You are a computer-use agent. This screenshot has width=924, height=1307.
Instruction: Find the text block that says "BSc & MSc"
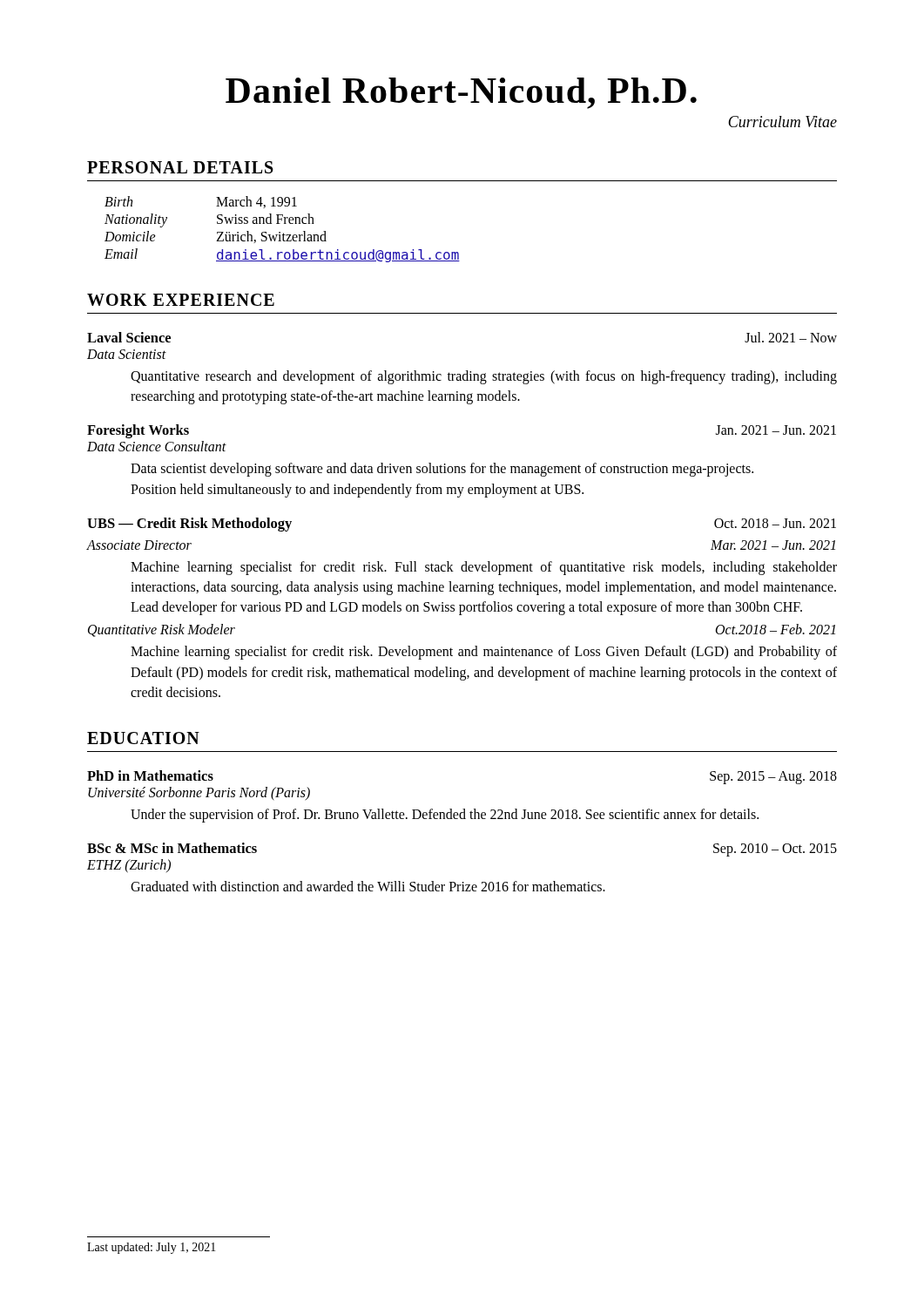click(168, 849)
